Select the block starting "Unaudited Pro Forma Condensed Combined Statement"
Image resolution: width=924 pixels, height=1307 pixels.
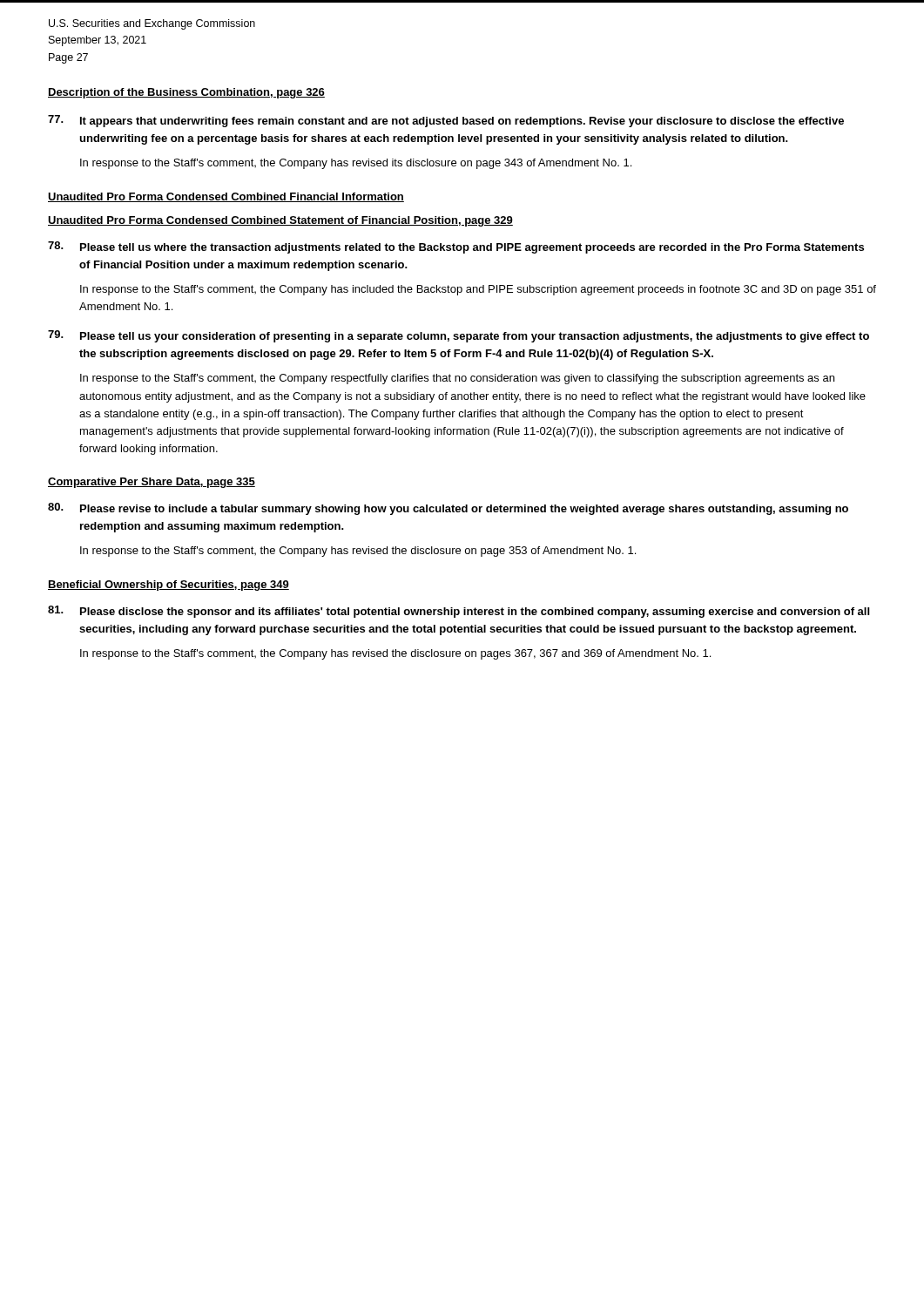280,220
